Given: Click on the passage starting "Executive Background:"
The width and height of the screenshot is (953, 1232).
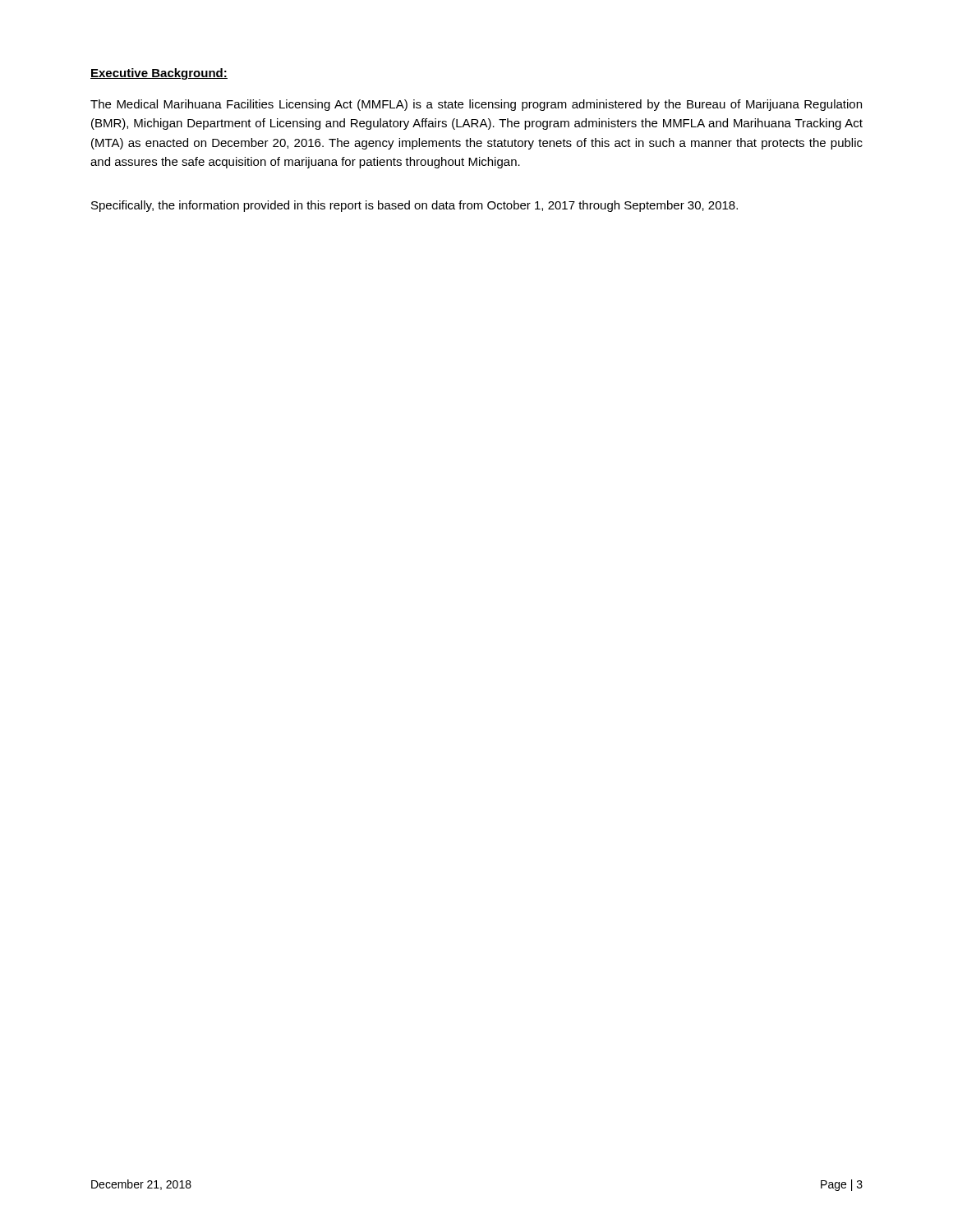Looking at the screenshot, I should click(x=159, y=73).
